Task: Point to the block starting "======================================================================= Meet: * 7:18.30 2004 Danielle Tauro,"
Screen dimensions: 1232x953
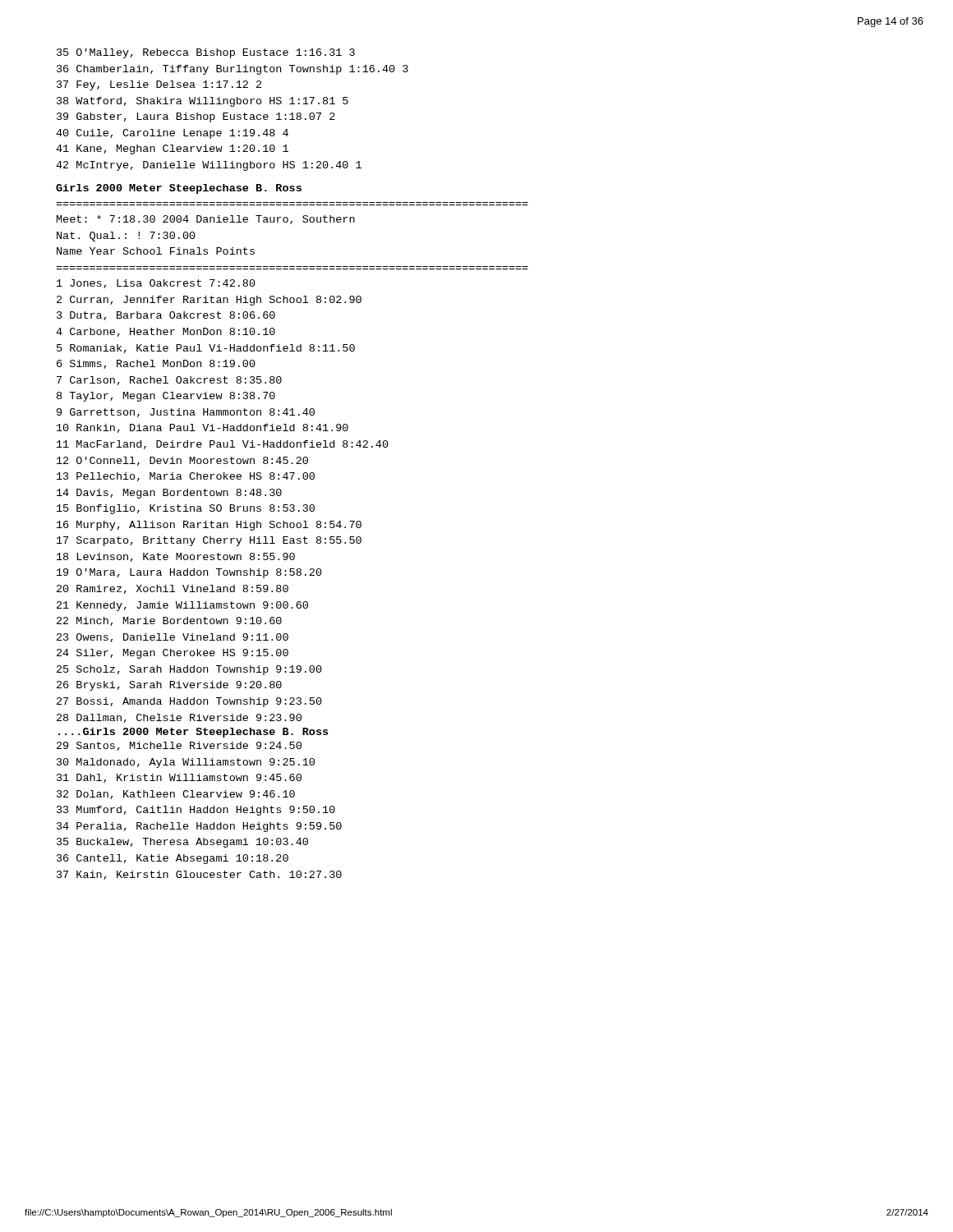Action: 206,220
